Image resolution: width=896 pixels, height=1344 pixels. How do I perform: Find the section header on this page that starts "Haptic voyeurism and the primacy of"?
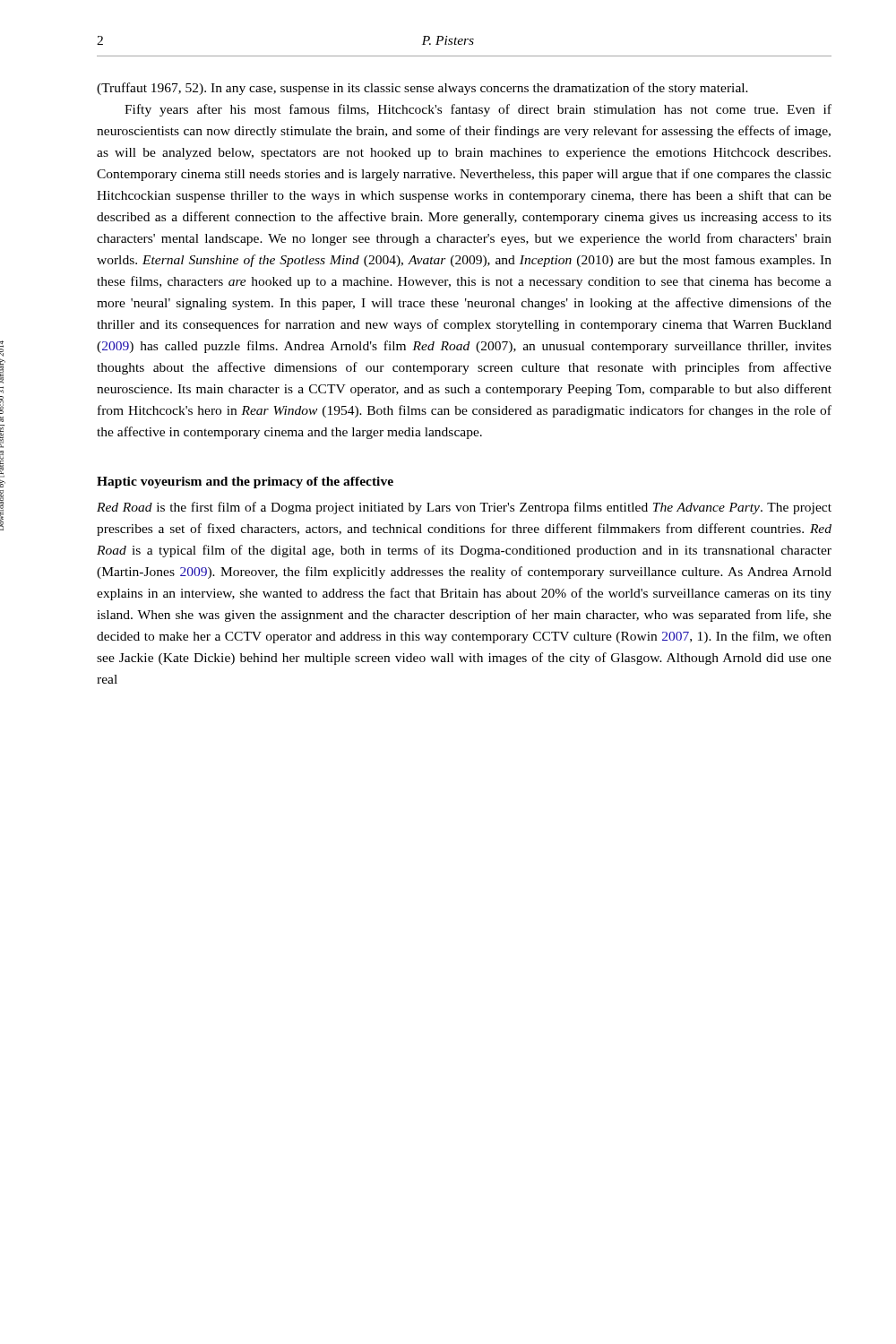coord(245,481)
